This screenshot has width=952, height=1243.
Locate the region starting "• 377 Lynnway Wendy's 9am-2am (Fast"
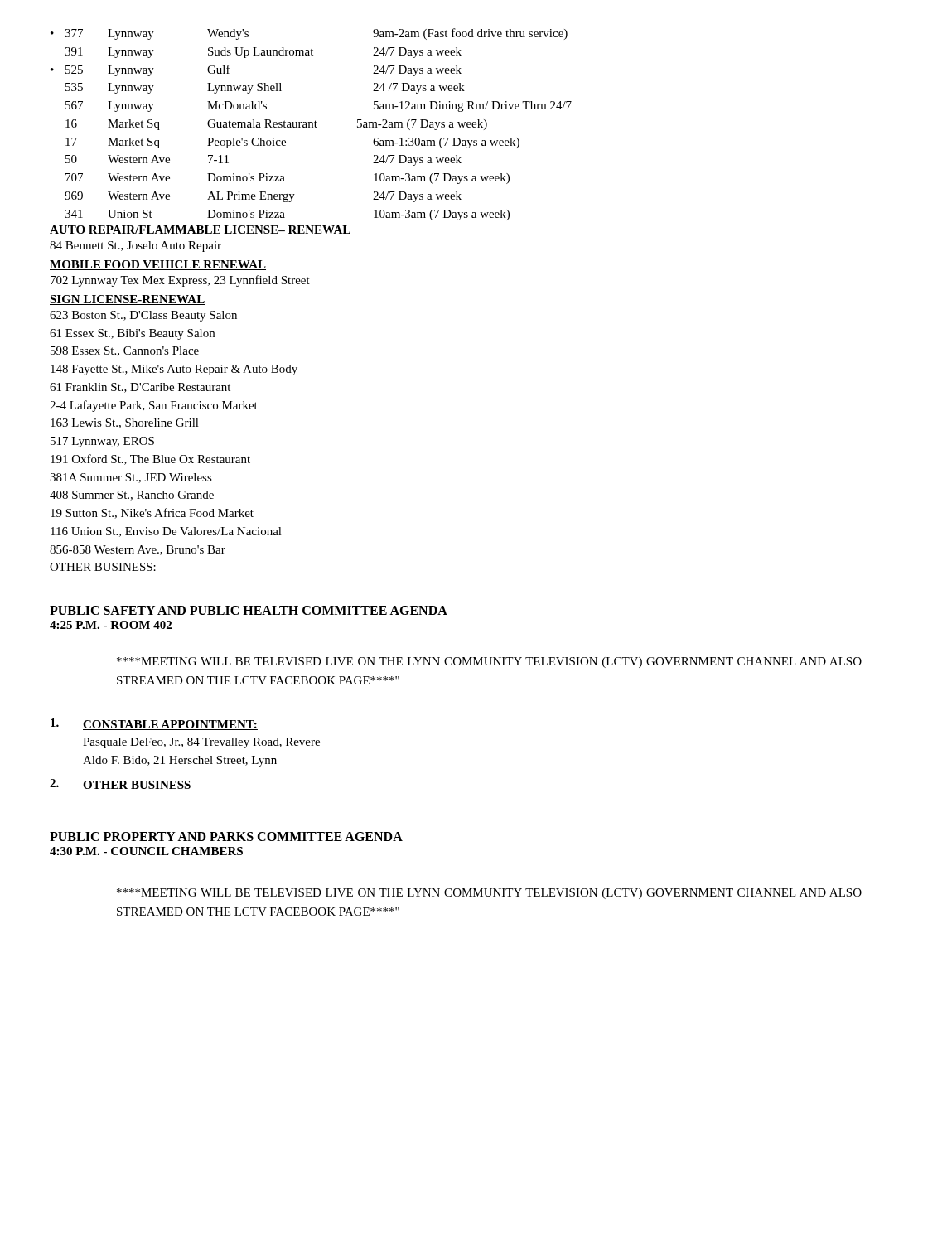tap(476, 34)
